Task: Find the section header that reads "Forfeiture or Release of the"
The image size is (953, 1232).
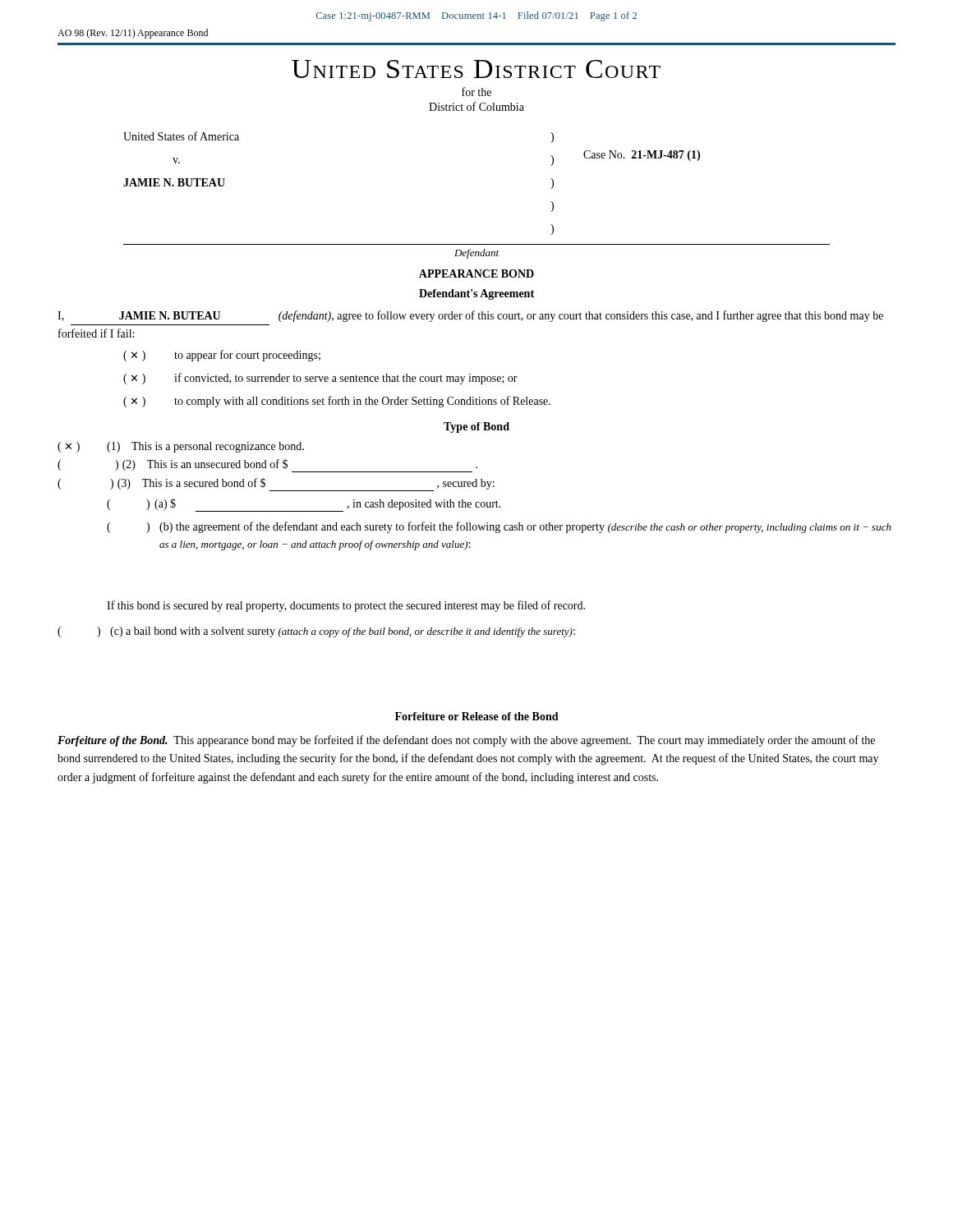Action: [476, 716]
